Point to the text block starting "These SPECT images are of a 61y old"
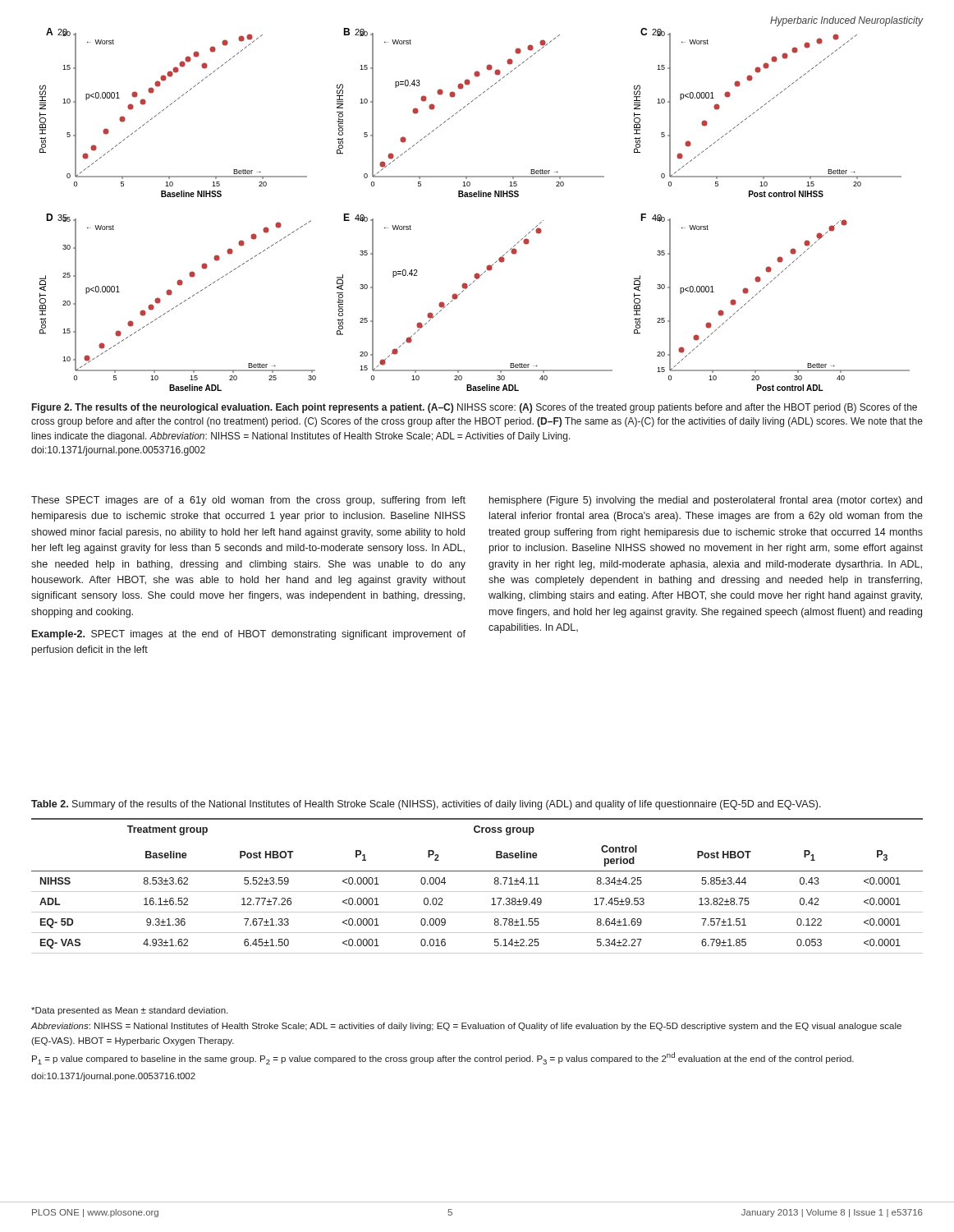Image resolution: width=954 pixels, height=1232 pixels. (248, 576)
